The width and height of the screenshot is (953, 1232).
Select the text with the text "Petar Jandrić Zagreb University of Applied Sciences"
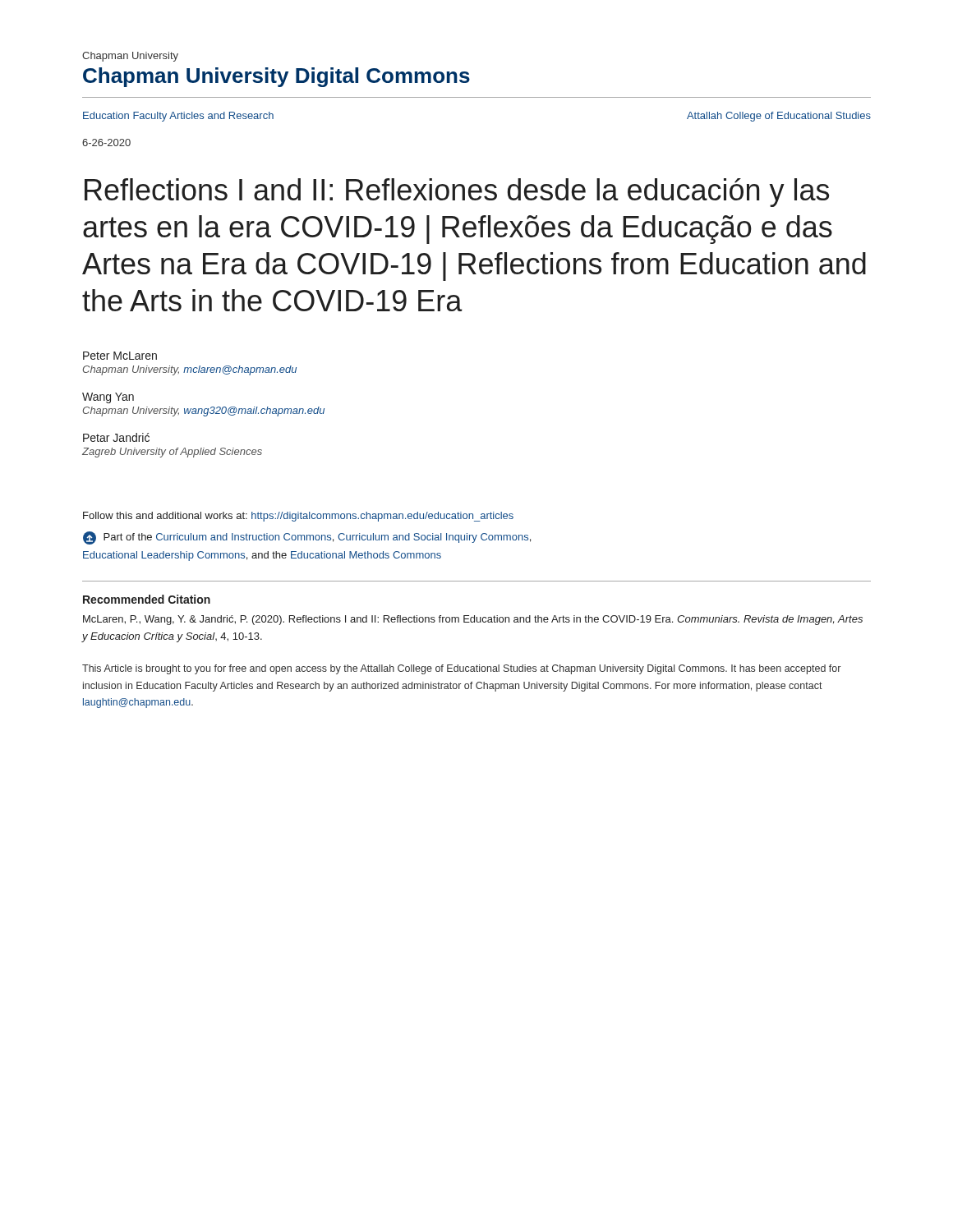[116, 437]
